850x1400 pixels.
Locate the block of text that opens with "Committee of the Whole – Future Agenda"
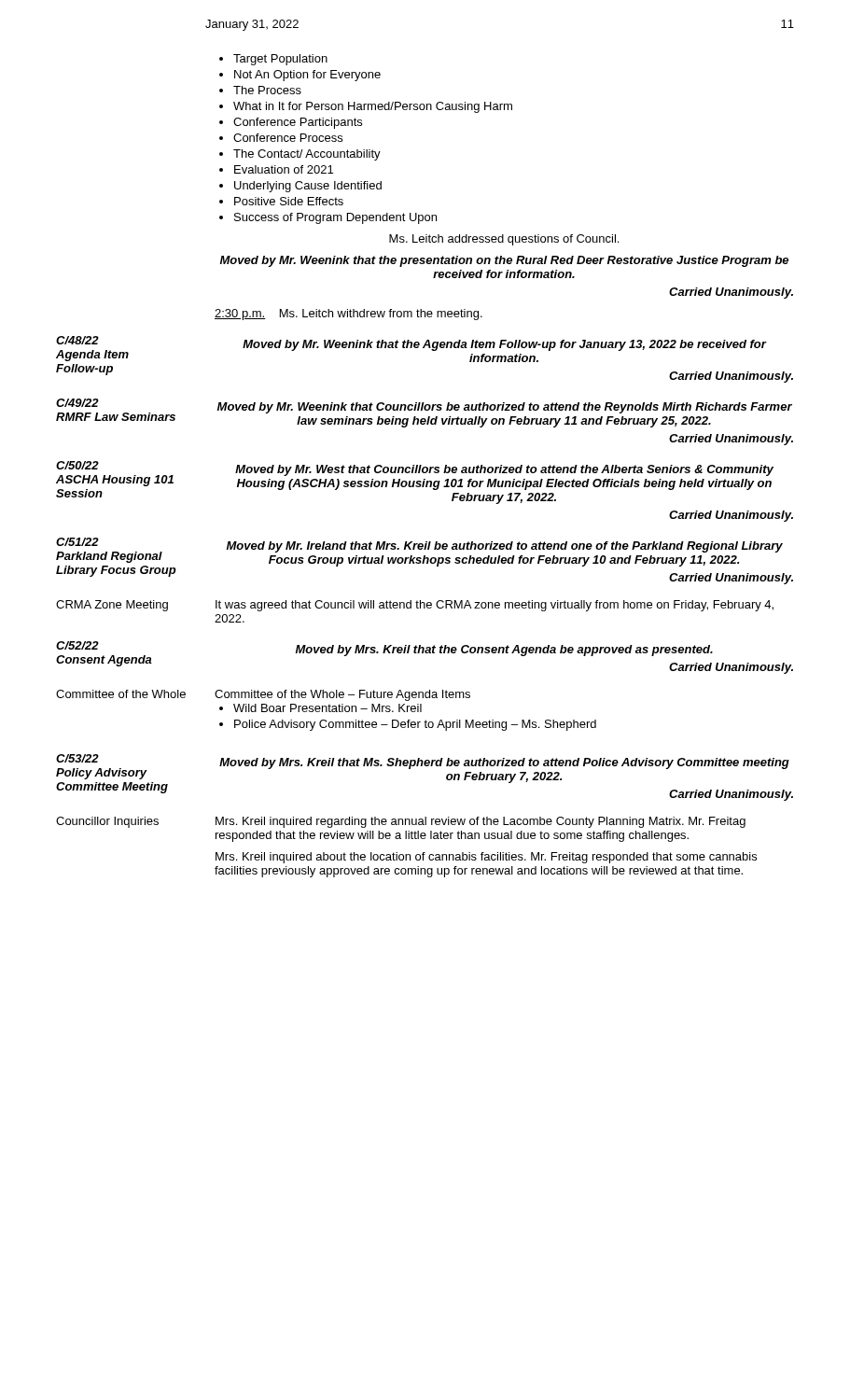[x=343, y=694]
